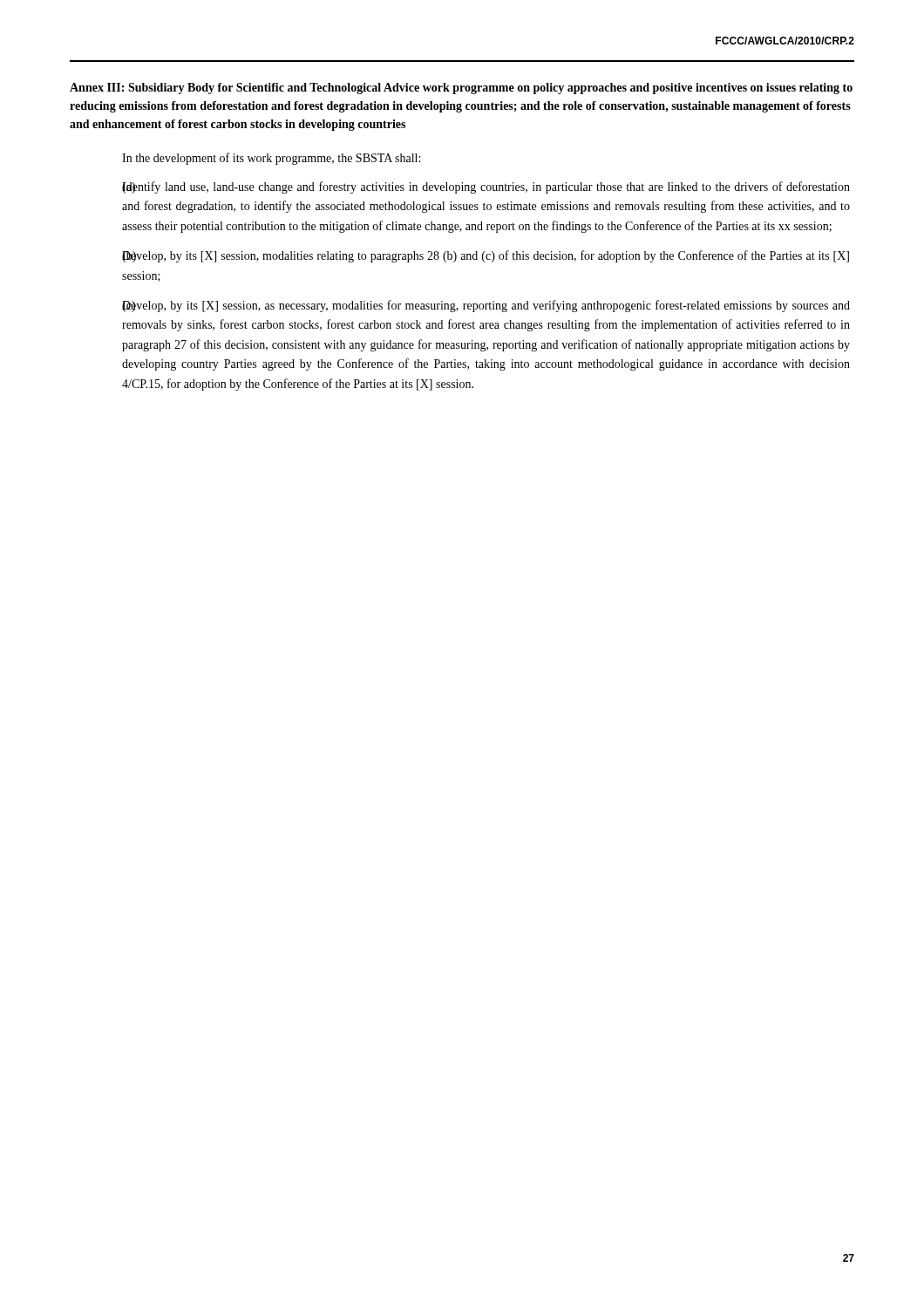Viewport: 924px width, 1308px height.
Task: Find the passage starting "(c)Develop, by its [X] session, as necessary,"
Action: pyautogui.click(x=460, y=345)
